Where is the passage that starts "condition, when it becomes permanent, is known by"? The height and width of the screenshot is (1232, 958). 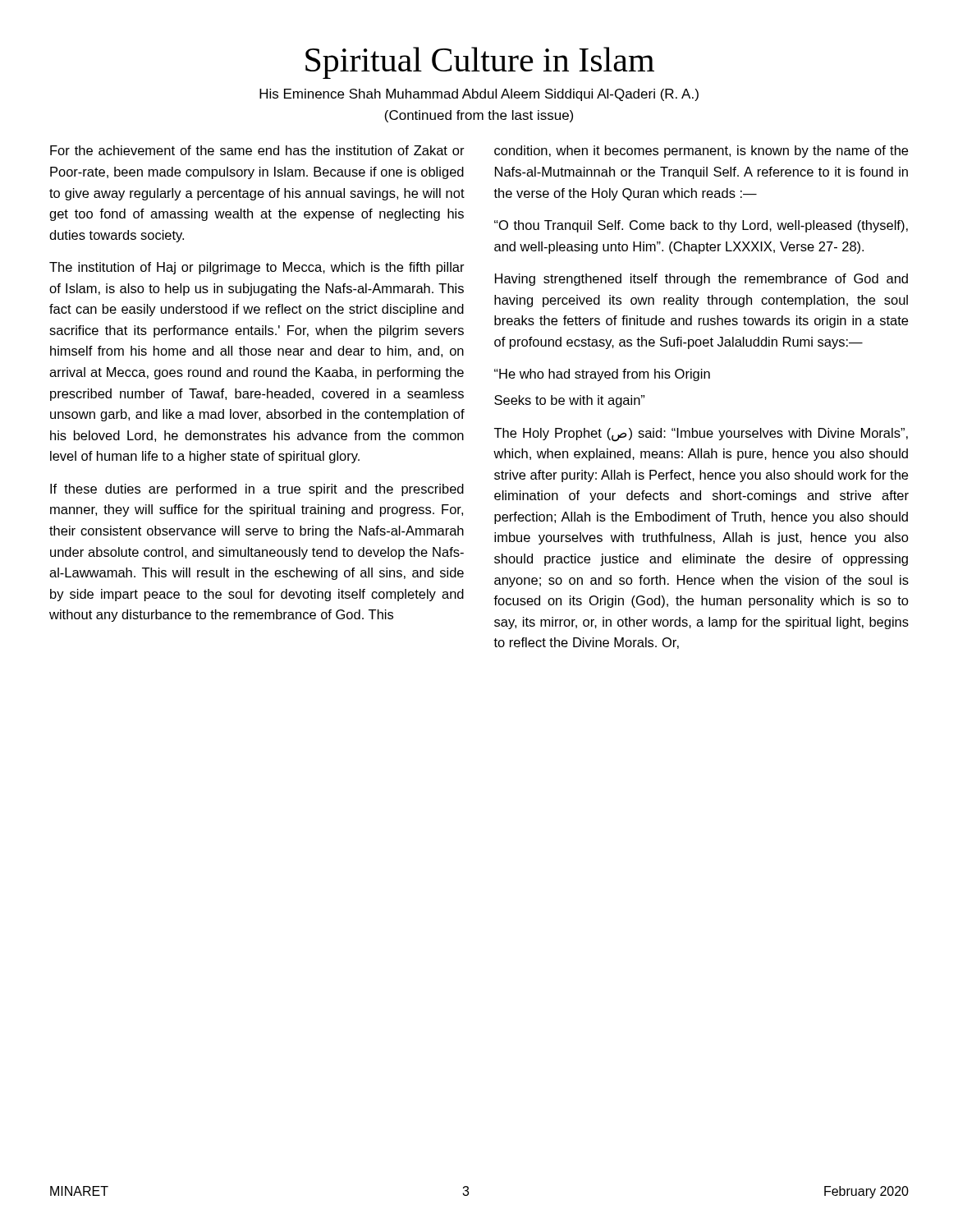click(701, 172)
